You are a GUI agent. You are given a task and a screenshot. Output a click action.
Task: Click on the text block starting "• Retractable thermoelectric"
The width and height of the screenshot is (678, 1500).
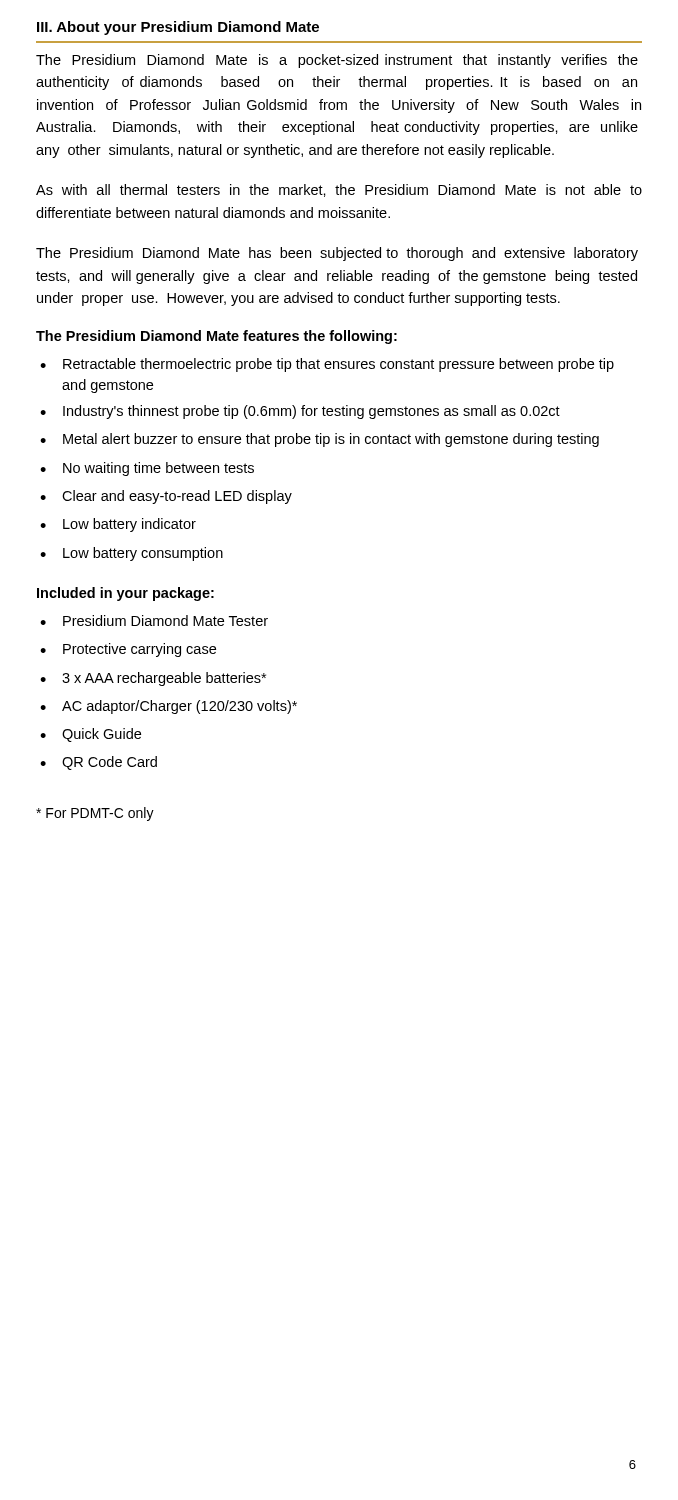coord(339,375)
